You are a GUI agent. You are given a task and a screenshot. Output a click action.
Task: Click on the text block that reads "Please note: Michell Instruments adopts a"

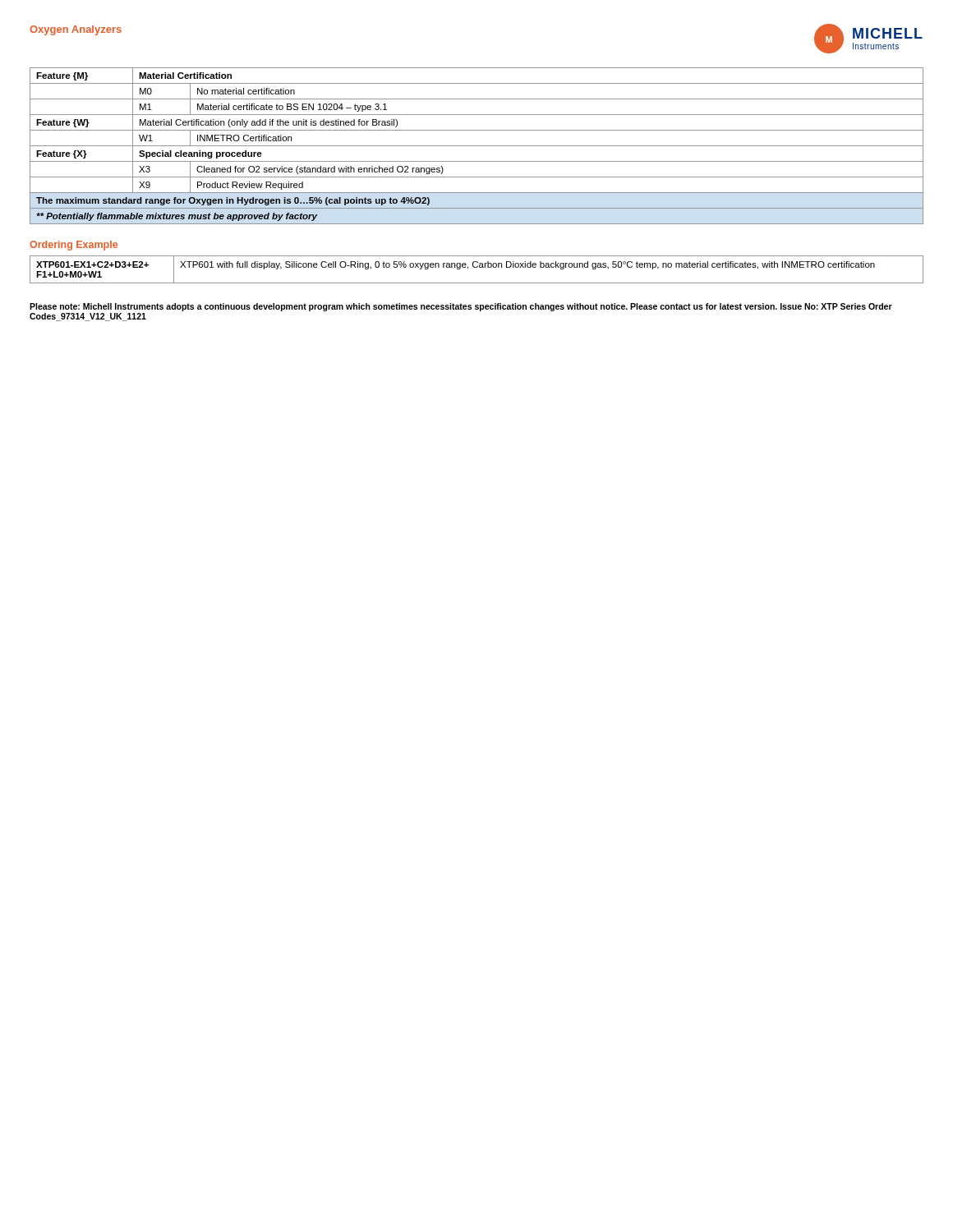[x=461, y=311]
